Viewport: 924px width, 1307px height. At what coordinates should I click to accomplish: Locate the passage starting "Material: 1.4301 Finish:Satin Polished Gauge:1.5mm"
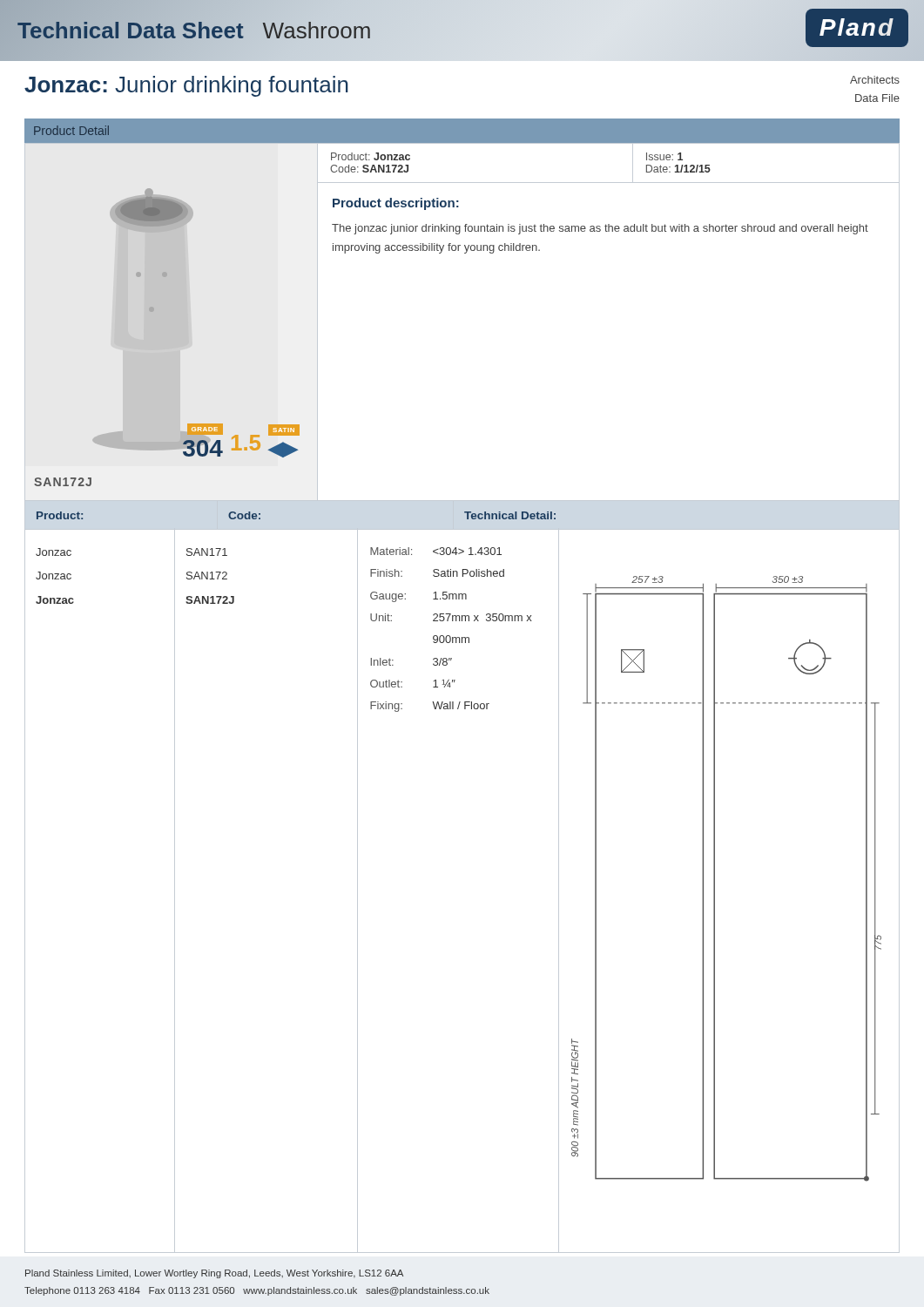pyautogui.click(x=458, y=629)
